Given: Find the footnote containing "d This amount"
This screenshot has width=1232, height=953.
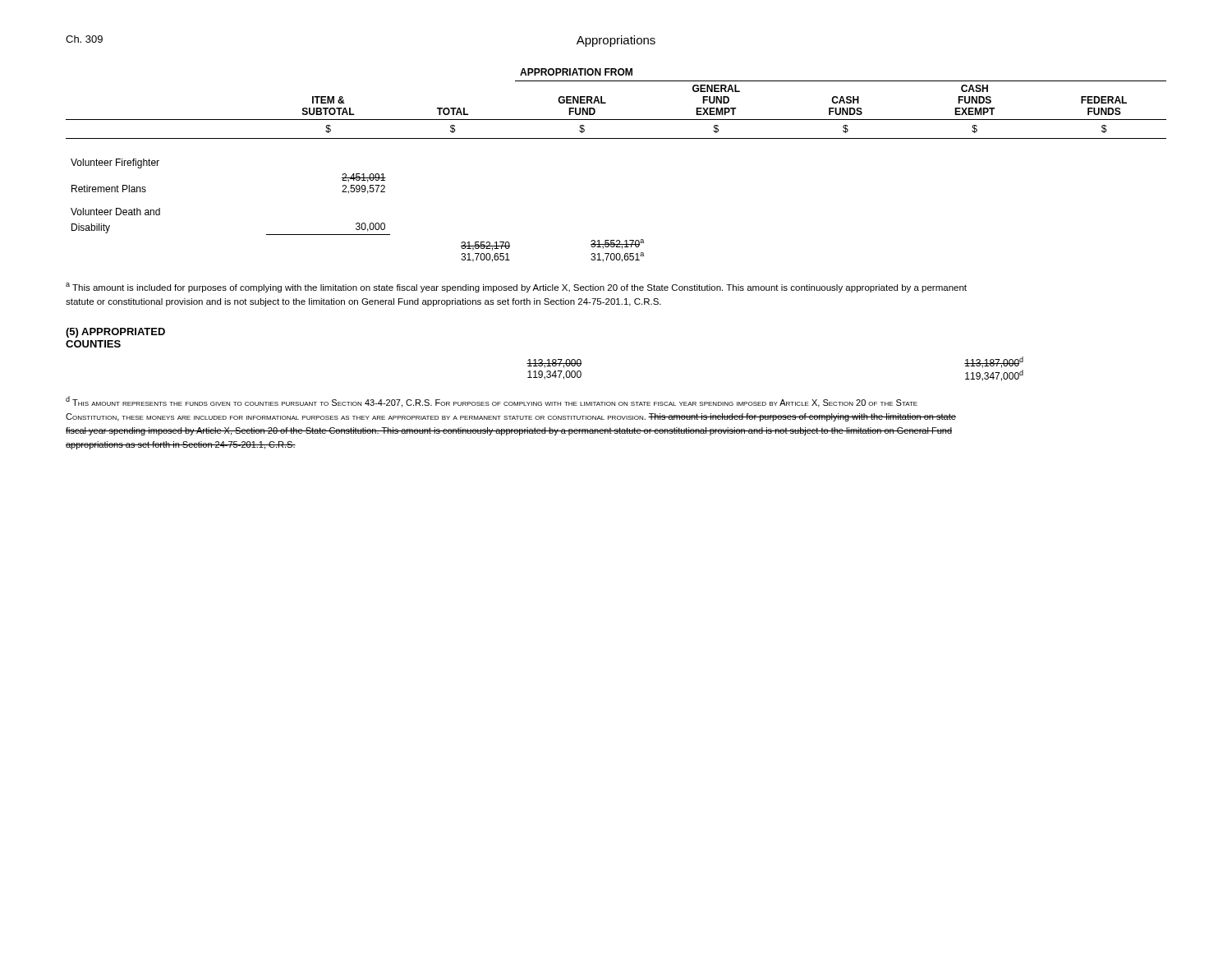Looking at the screenshot, I should pyautogui.click(x=511, y=422).
